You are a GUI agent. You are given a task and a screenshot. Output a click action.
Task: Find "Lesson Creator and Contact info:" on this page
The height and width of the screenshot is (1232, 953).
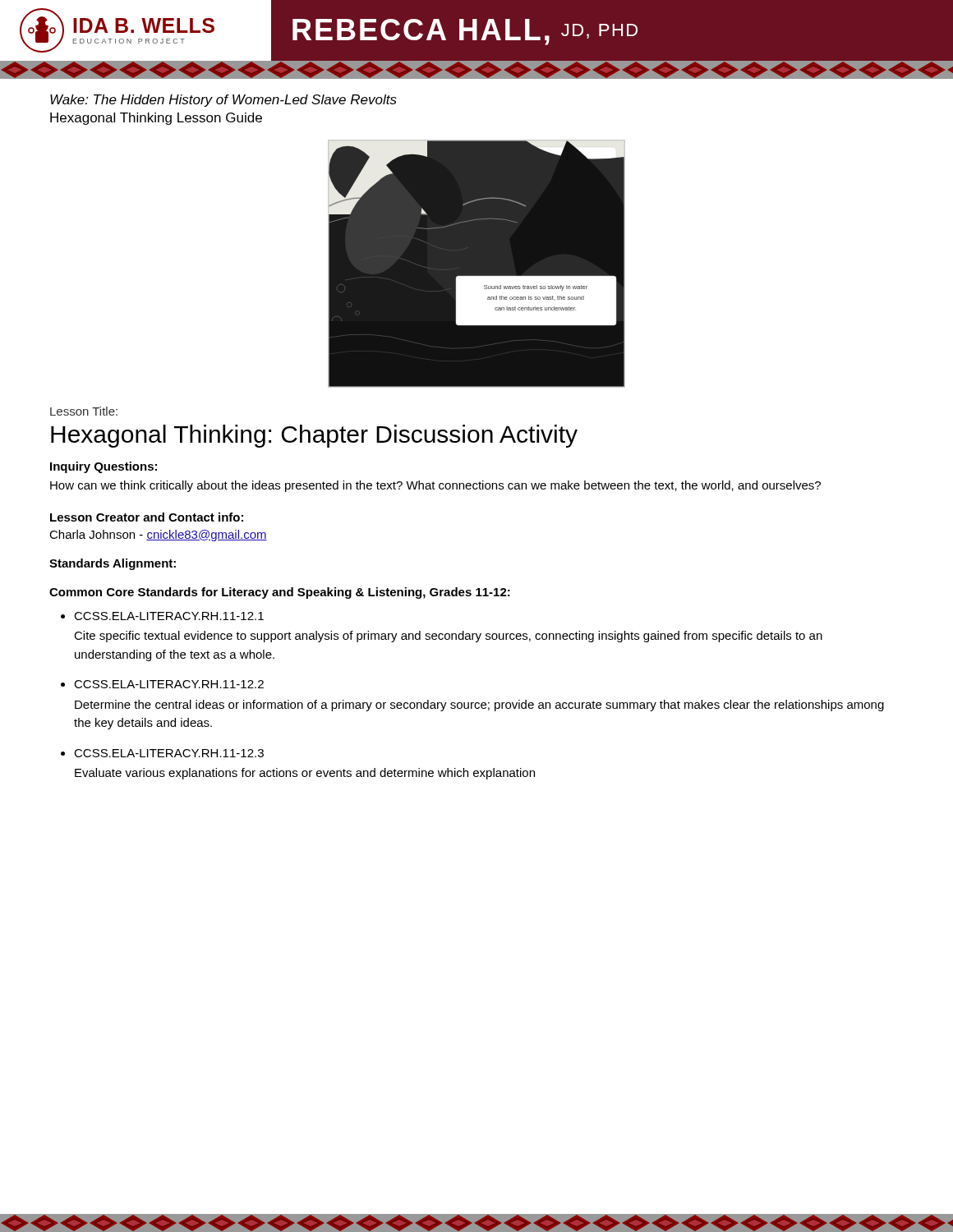[147, 517]
